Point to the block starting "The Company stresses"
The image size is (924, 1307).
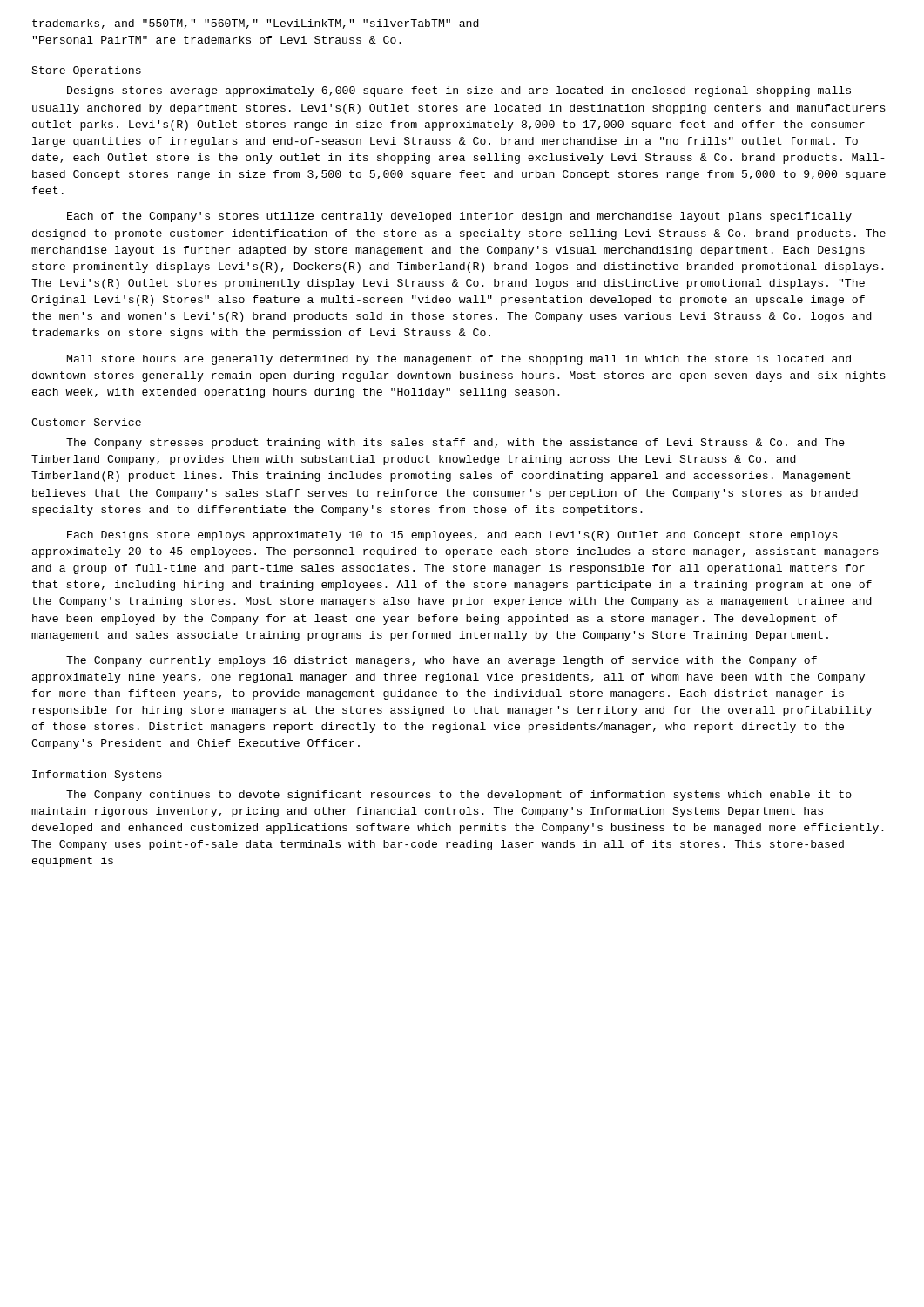click(x=445, y=477)
